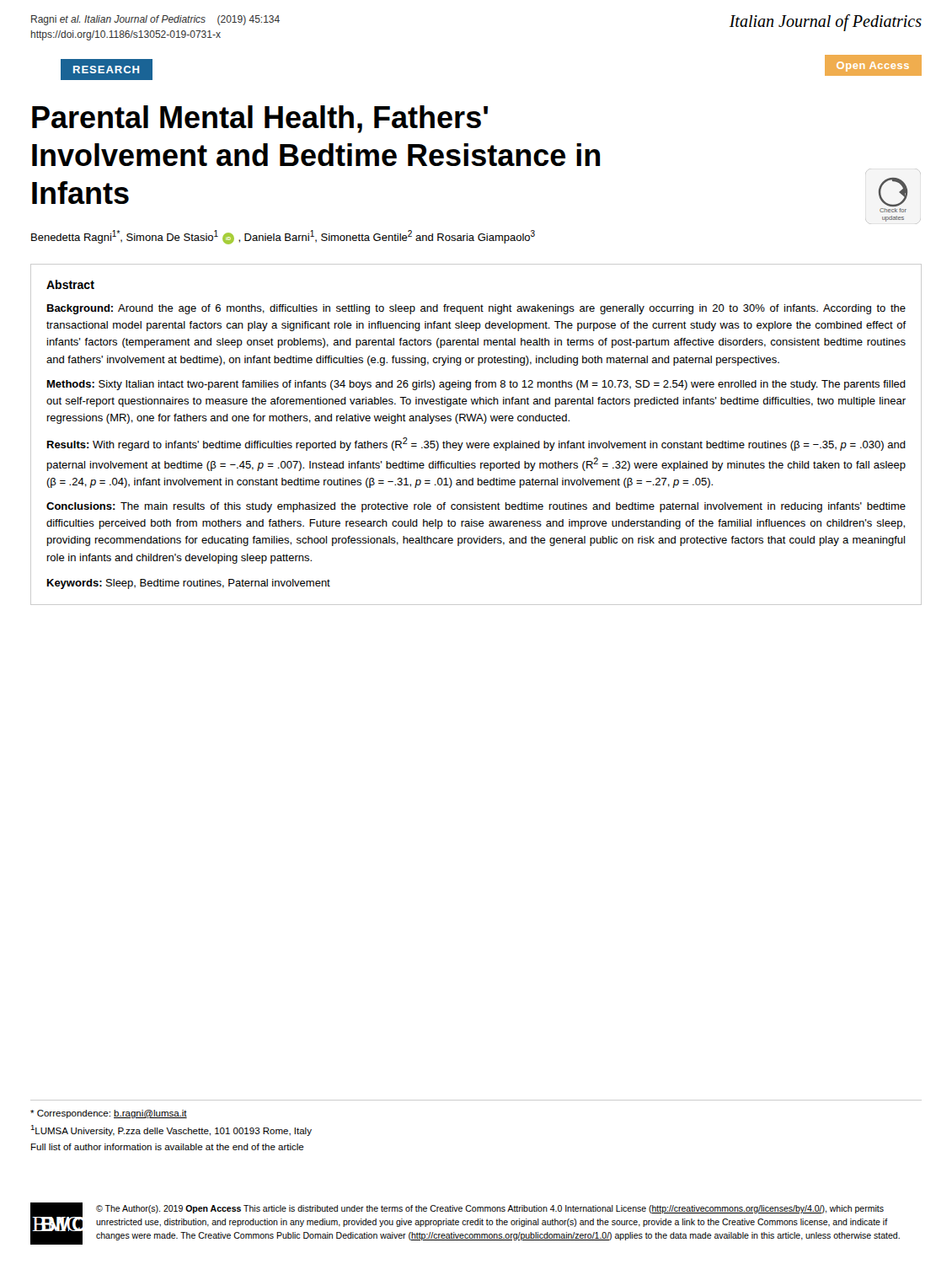952x1264 pixels.
Task: Click where it says "Open Access"
Action: point(873,65)
